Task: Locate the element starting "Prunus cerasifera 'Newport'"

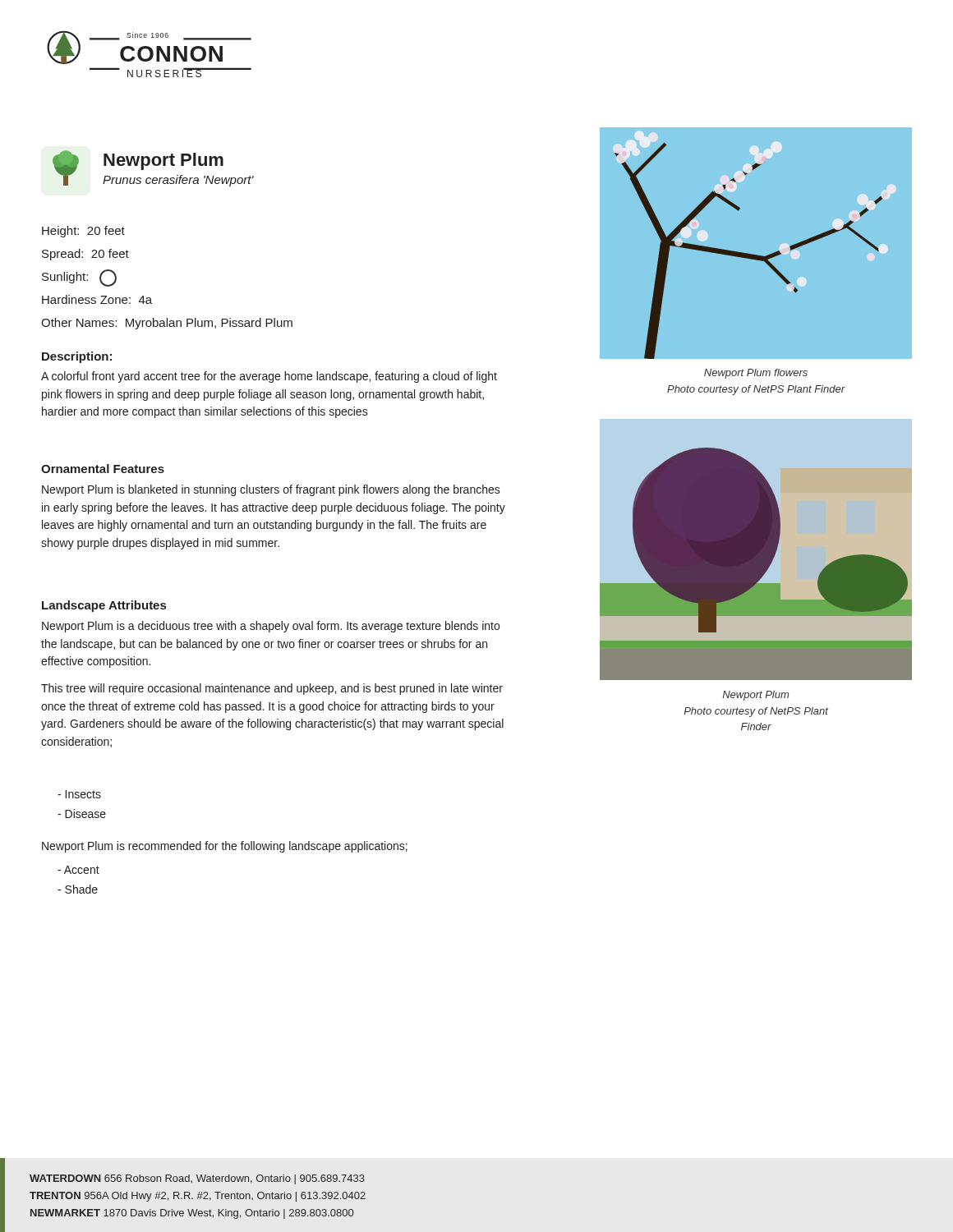Action: (x=178, y=179)
